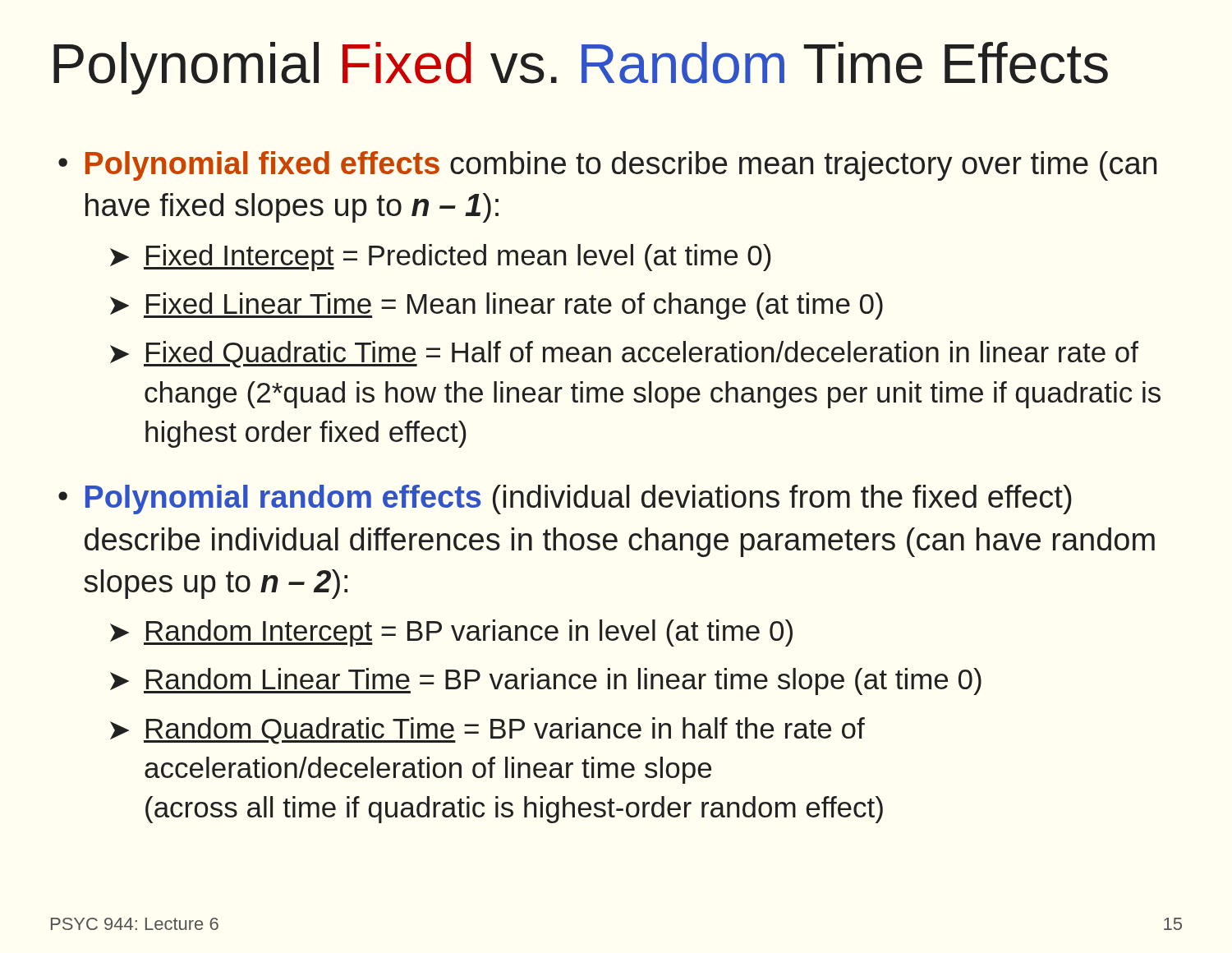
Task: Click the passage that begins "• Polynomial random effects (individual deviations from the"
Action: click(x=616, y=540)
